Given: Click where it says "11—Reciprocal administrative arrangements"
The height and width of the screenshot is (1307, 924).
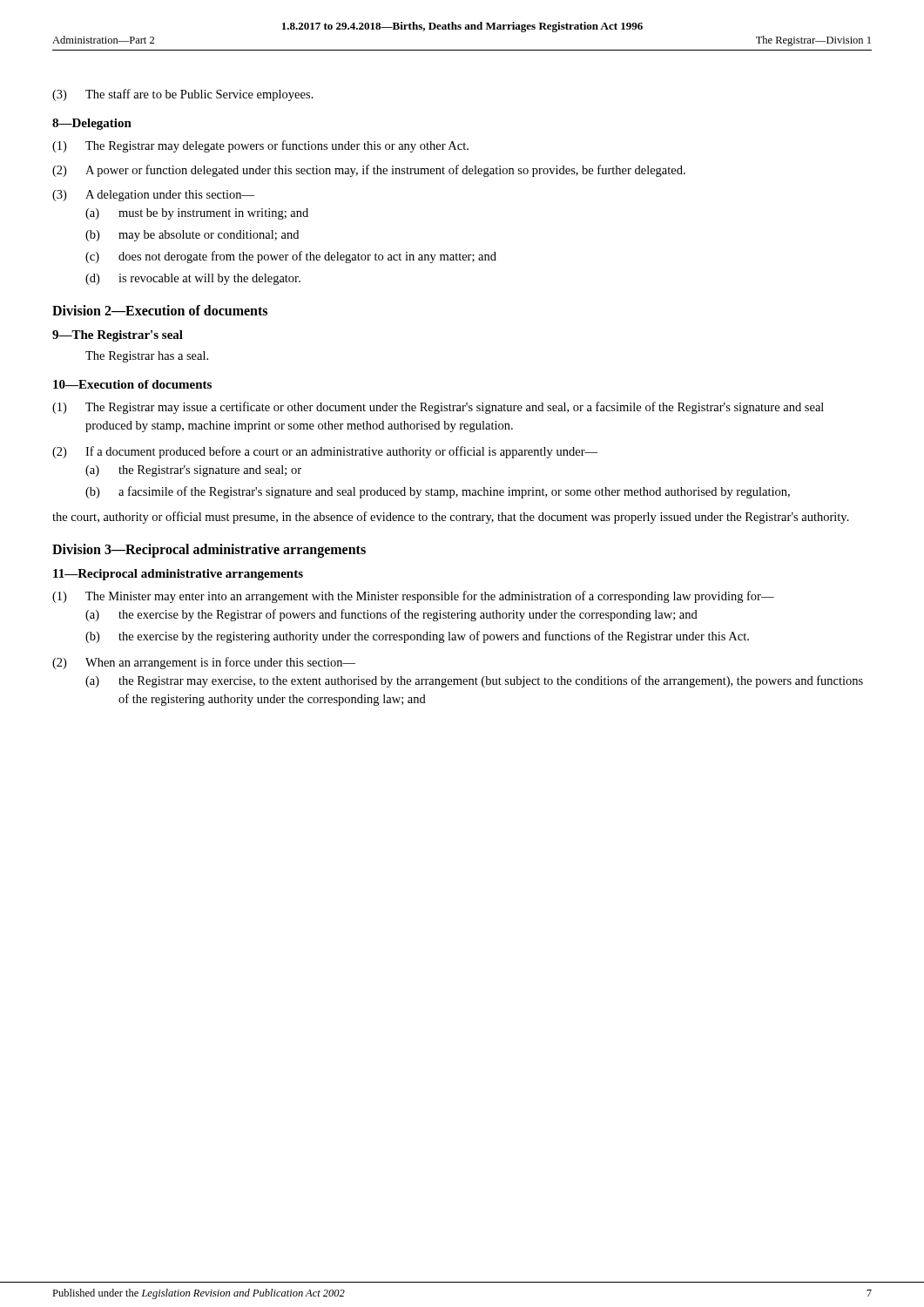Looking at the screenshot, I should [x=178, y=574].
